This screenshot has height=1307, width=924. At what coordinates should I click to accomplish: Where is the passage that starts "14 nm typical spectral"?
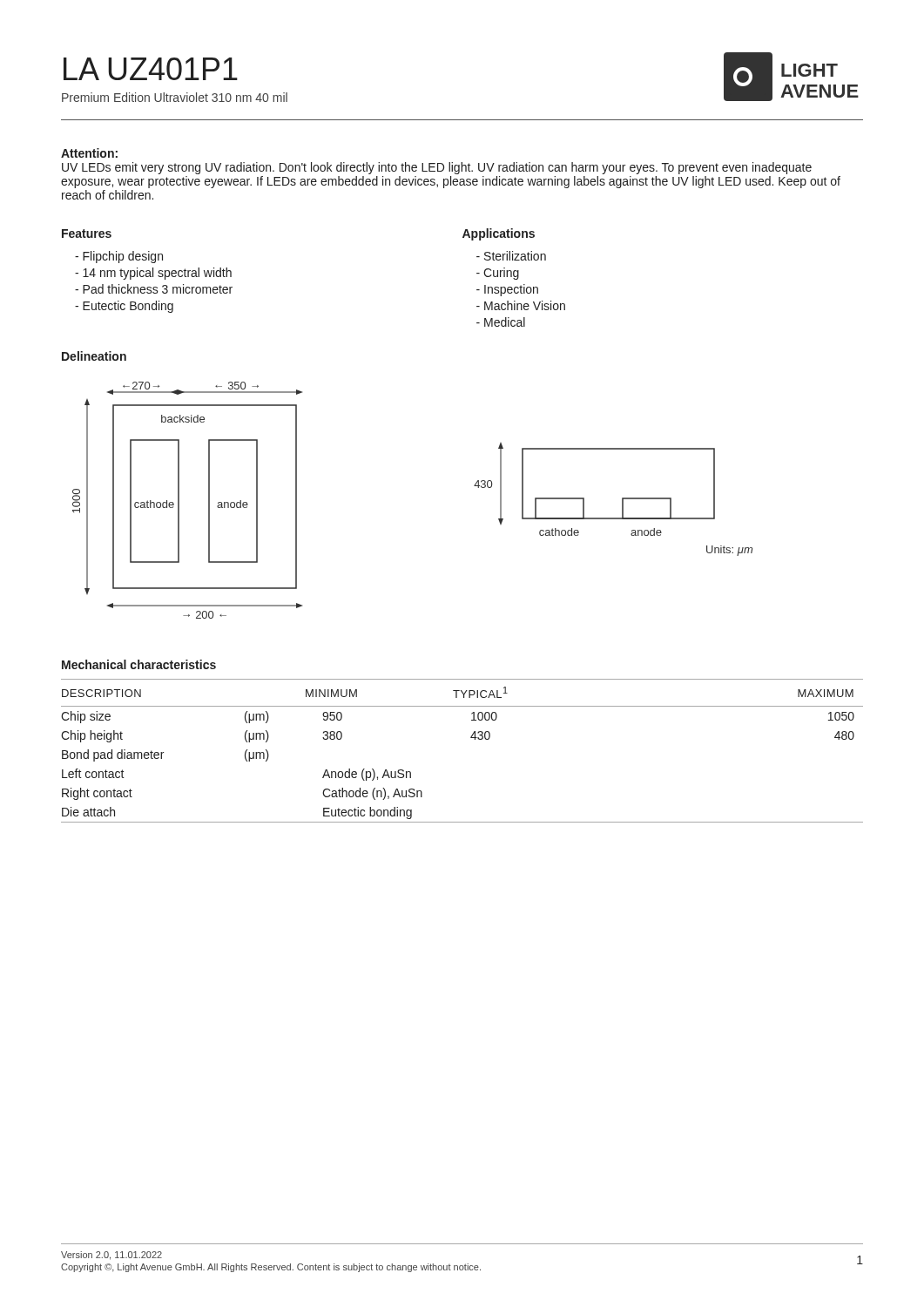coord(154,273)
